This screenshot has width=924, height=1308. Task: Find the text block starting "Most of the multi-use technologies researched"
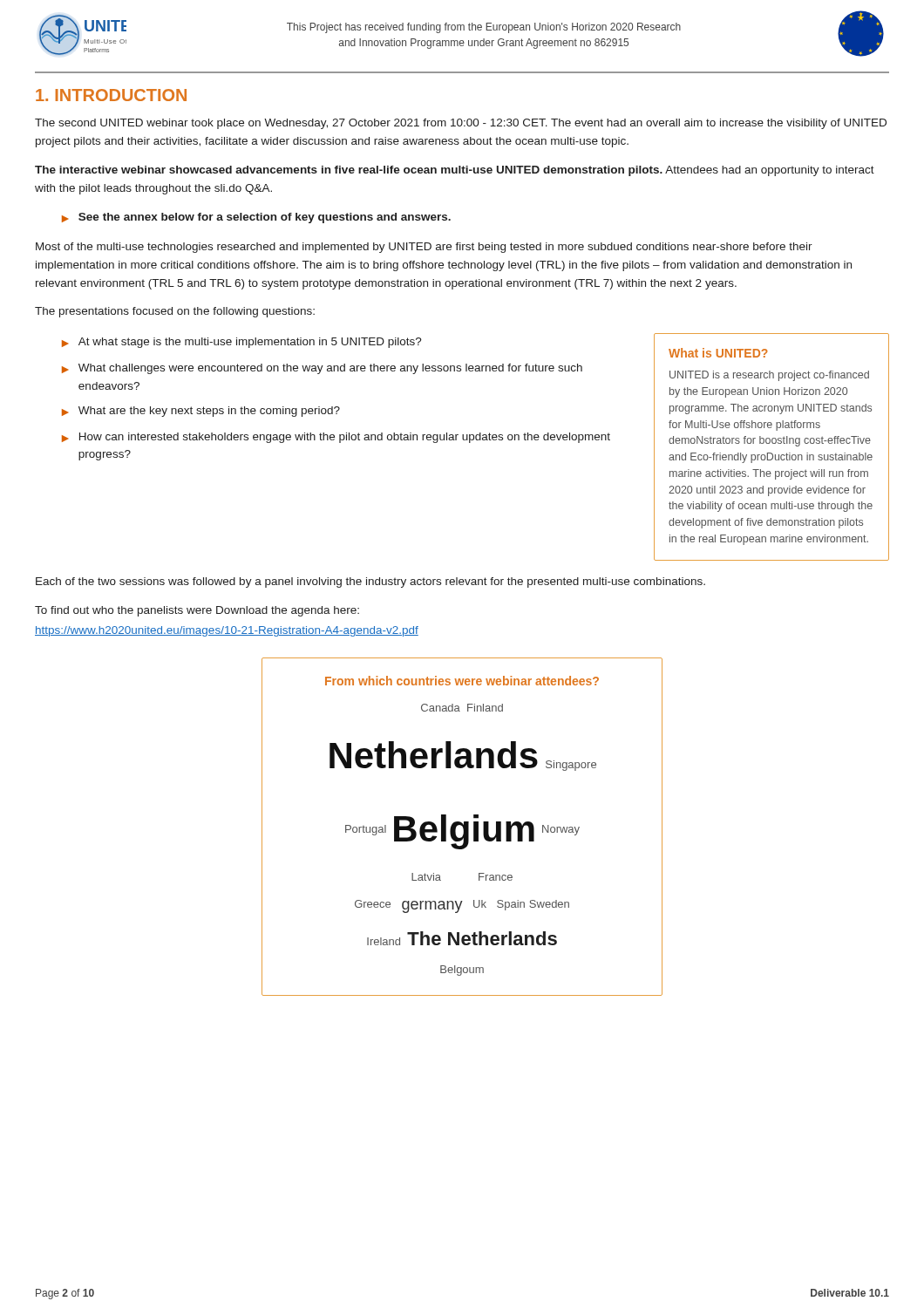(444, 264)
